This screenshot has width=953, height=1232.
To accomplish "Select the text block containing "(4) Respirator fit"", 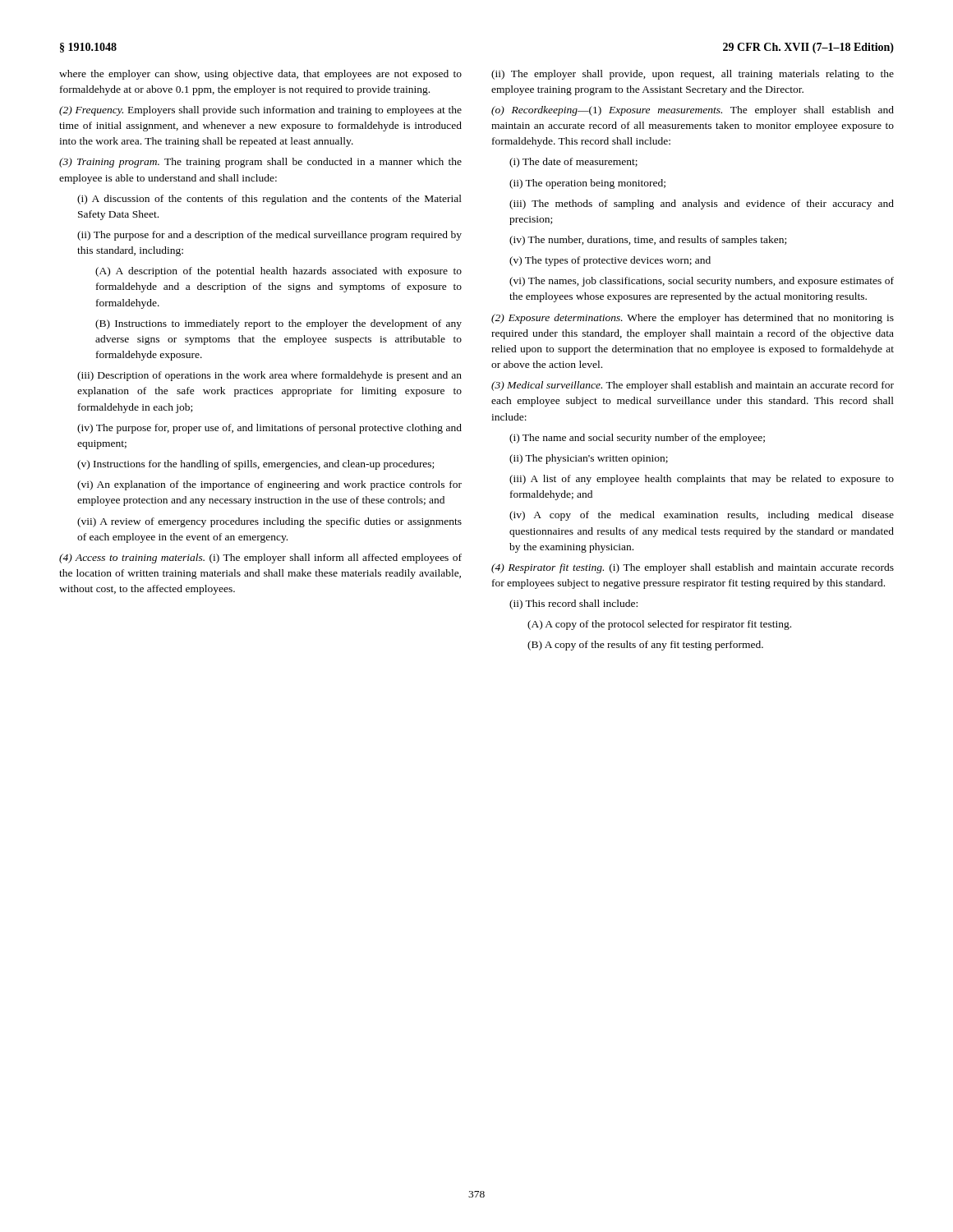I will coord(693,575).
